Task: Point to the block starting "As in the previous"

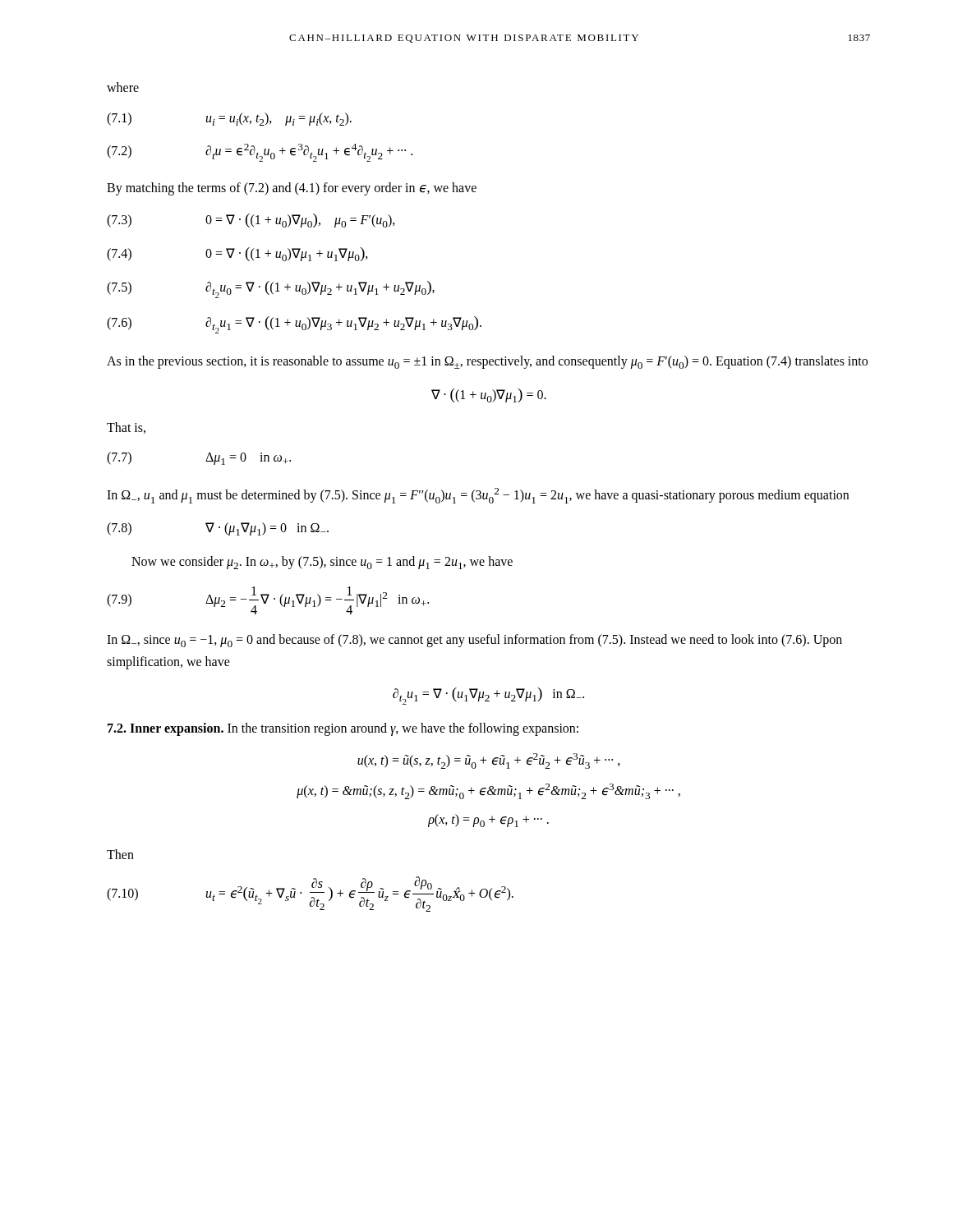Action: pyautogui.click(x=488, y=362)
